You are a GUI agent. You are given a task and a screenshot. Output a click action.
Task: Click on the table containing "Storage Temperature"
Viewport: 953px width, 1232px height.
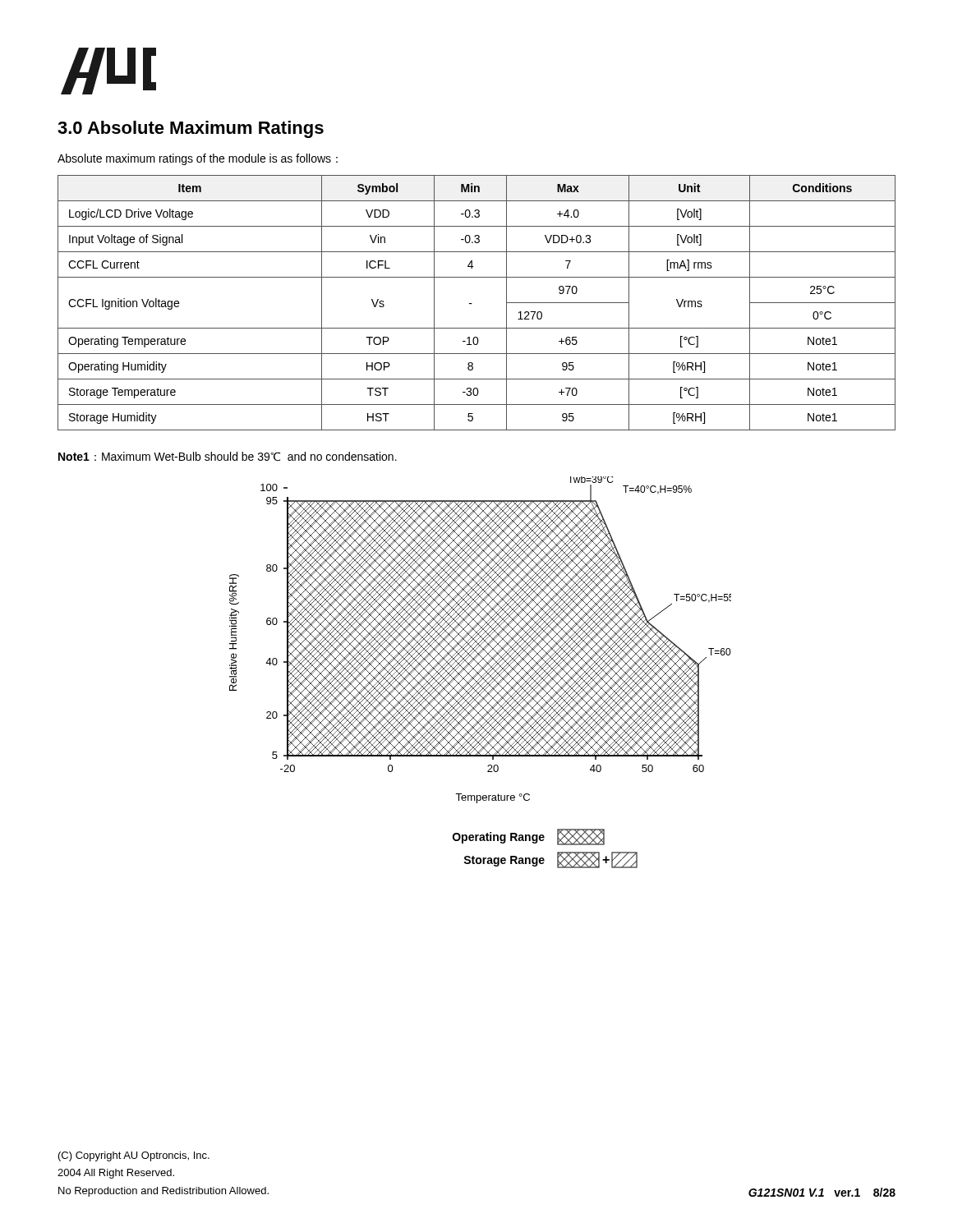pyautogui.click(x=476, y=303)
